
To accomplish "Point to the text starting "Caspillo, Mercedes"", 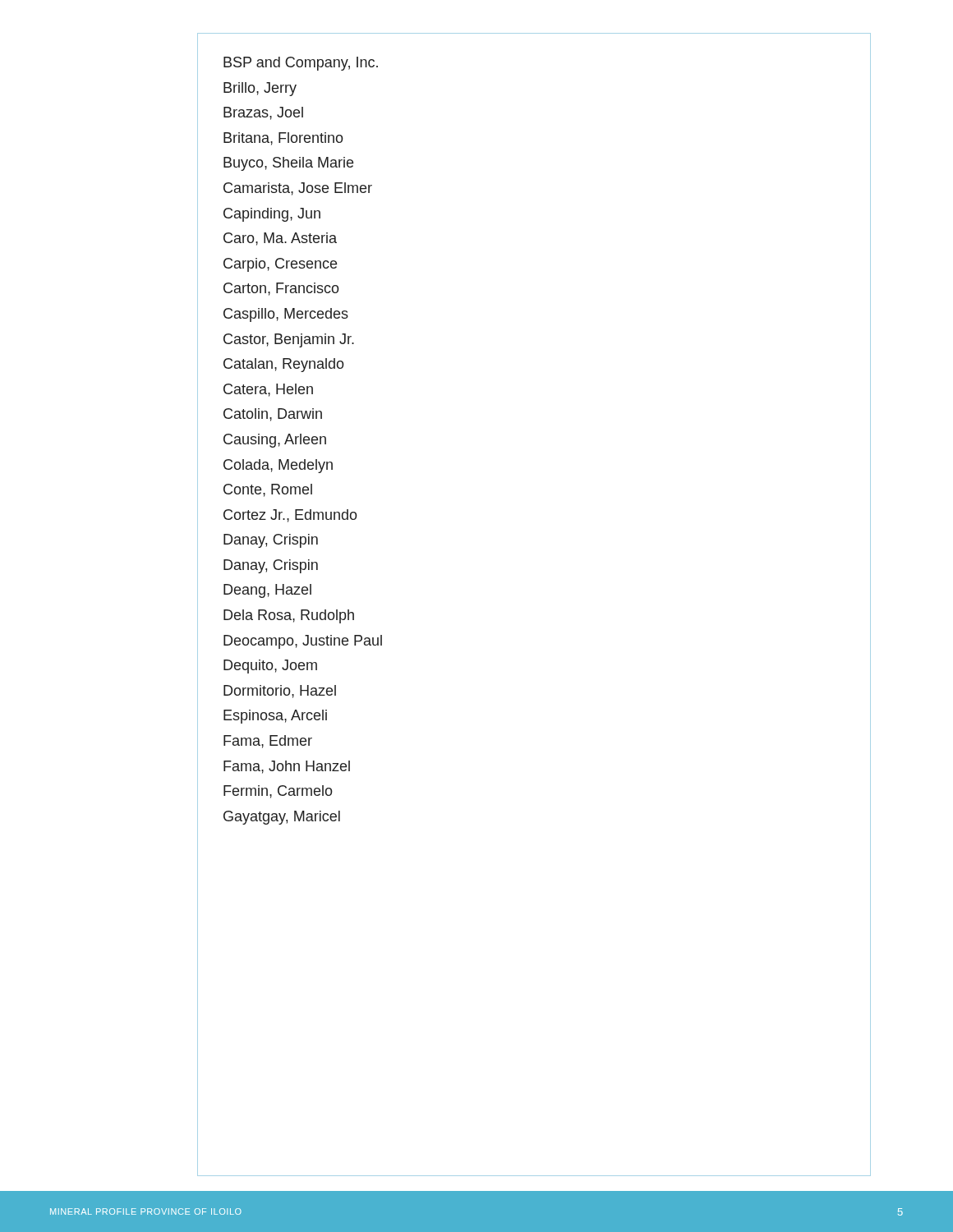I will pos(286,314).
